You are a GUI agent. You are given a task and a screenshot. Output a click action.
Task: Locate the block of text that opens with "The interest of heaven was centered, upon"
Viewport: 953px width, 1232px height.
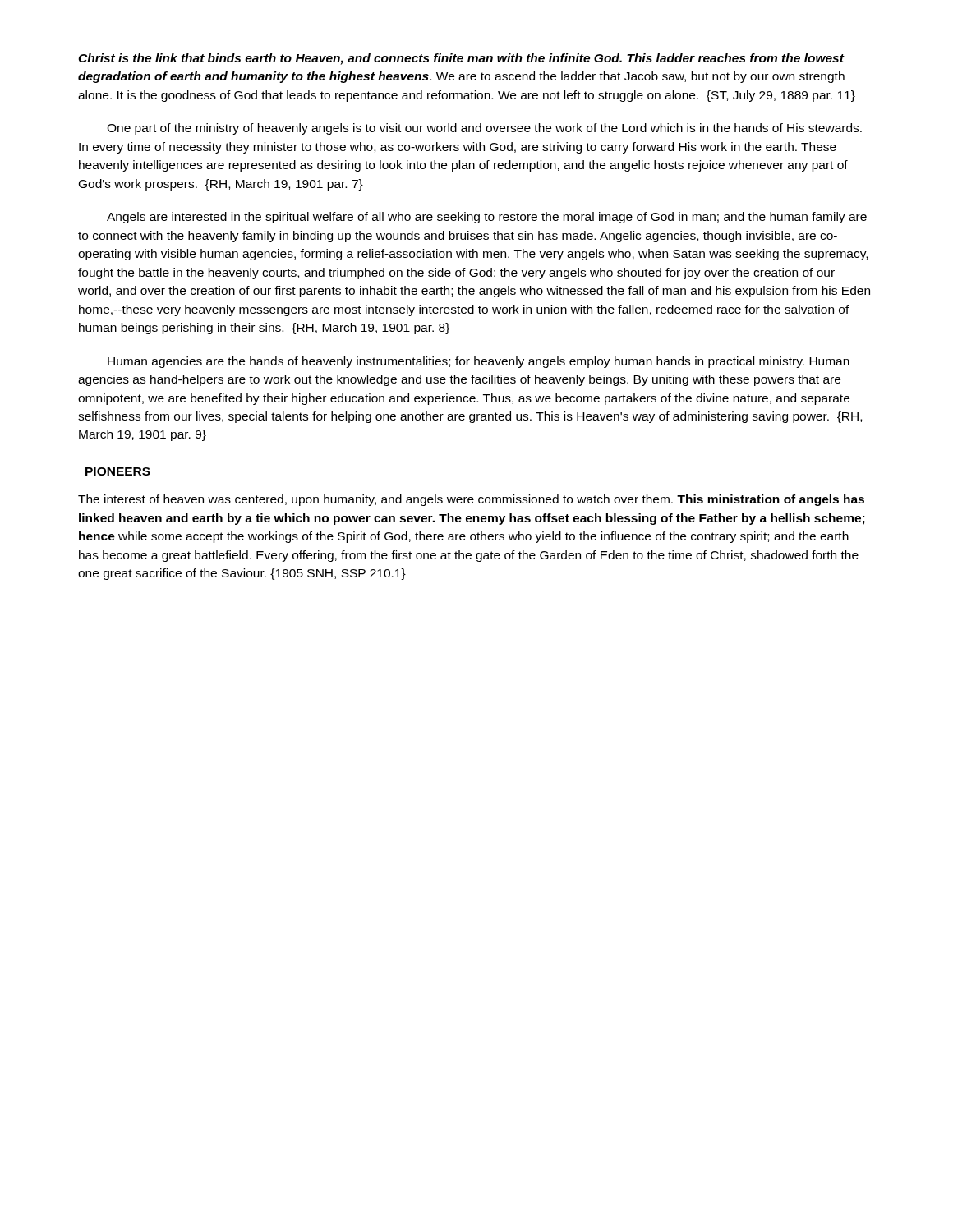coord(474,537)
